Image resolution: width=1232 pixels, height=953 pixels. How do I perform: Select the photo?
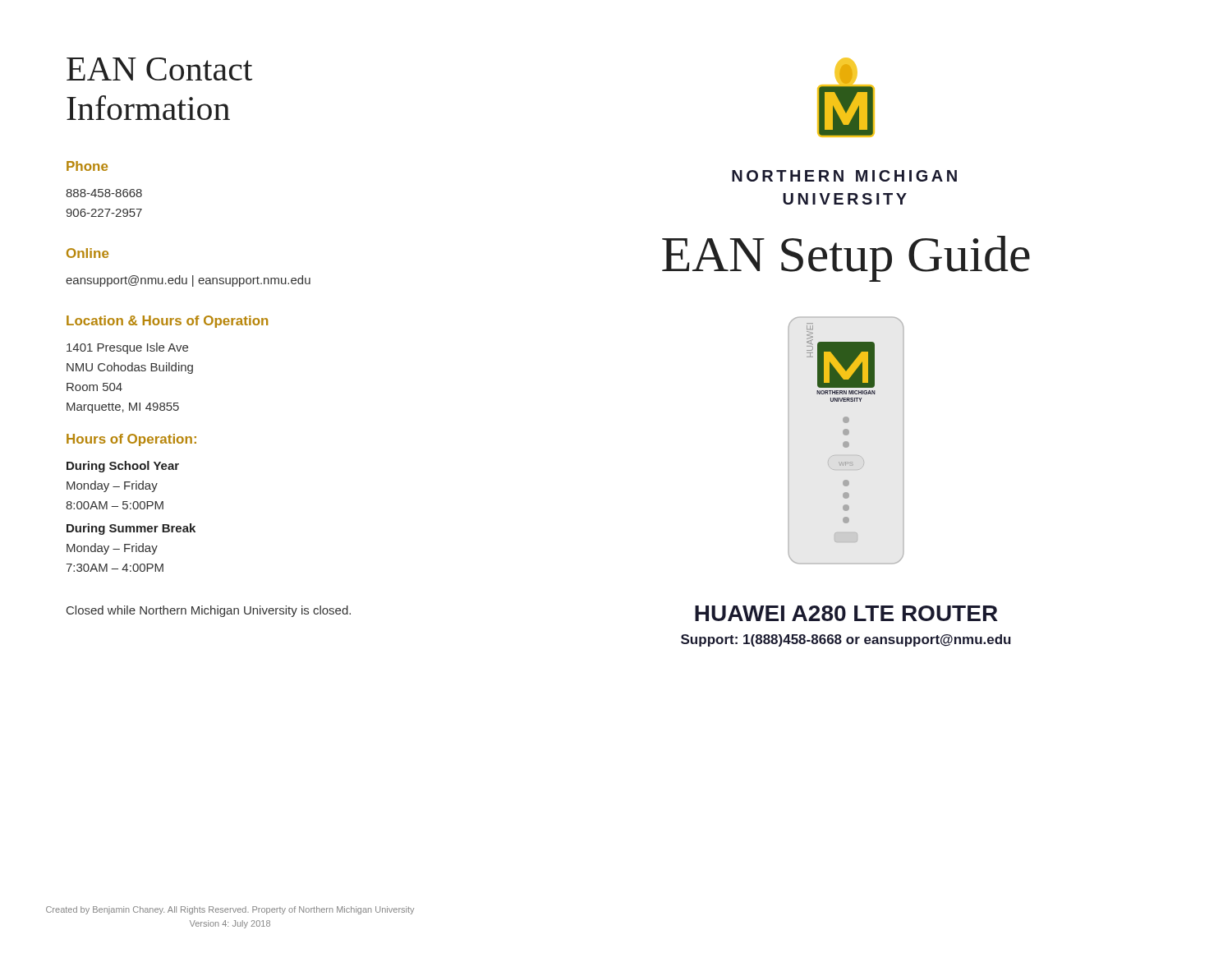[x=846, y=457]
